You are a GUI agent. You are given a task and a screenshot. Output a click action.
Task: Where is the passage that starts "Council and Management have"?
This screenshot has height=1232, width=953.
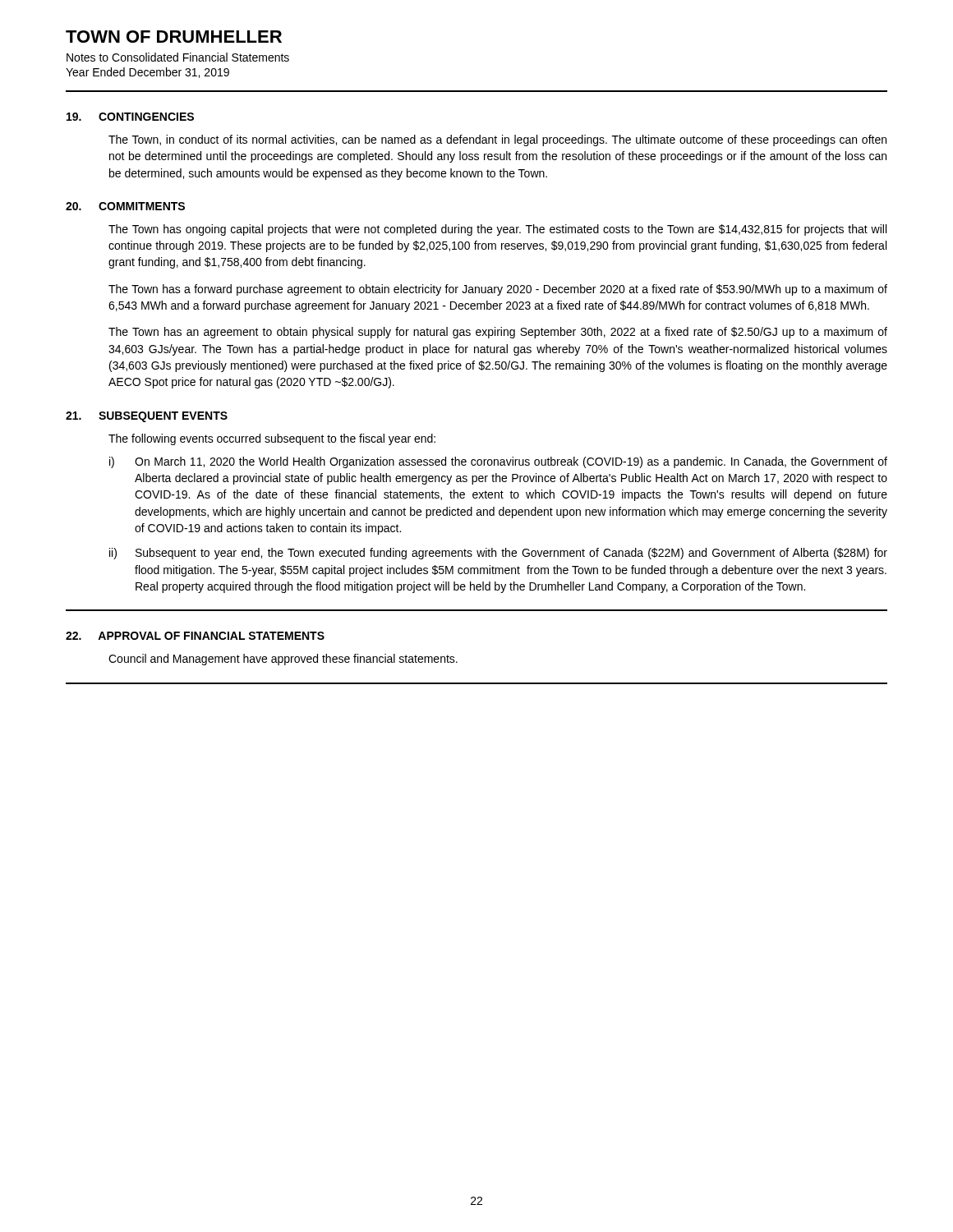click(x=283, y=659)
